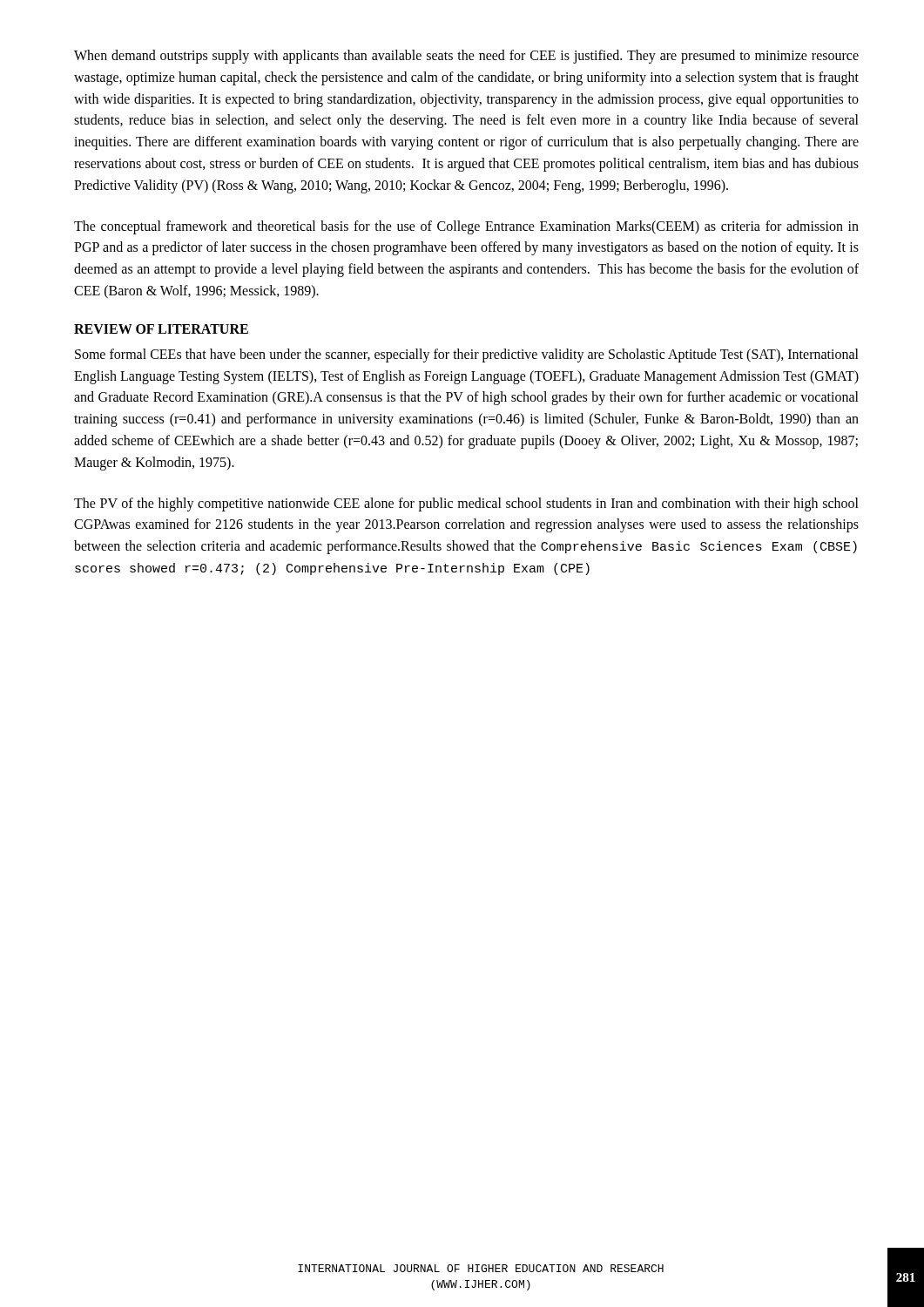The image size is (924, 1307).
Task: Find the section header that reads "REVIEW OF LITERATURE"
Action: pos(161,329)
